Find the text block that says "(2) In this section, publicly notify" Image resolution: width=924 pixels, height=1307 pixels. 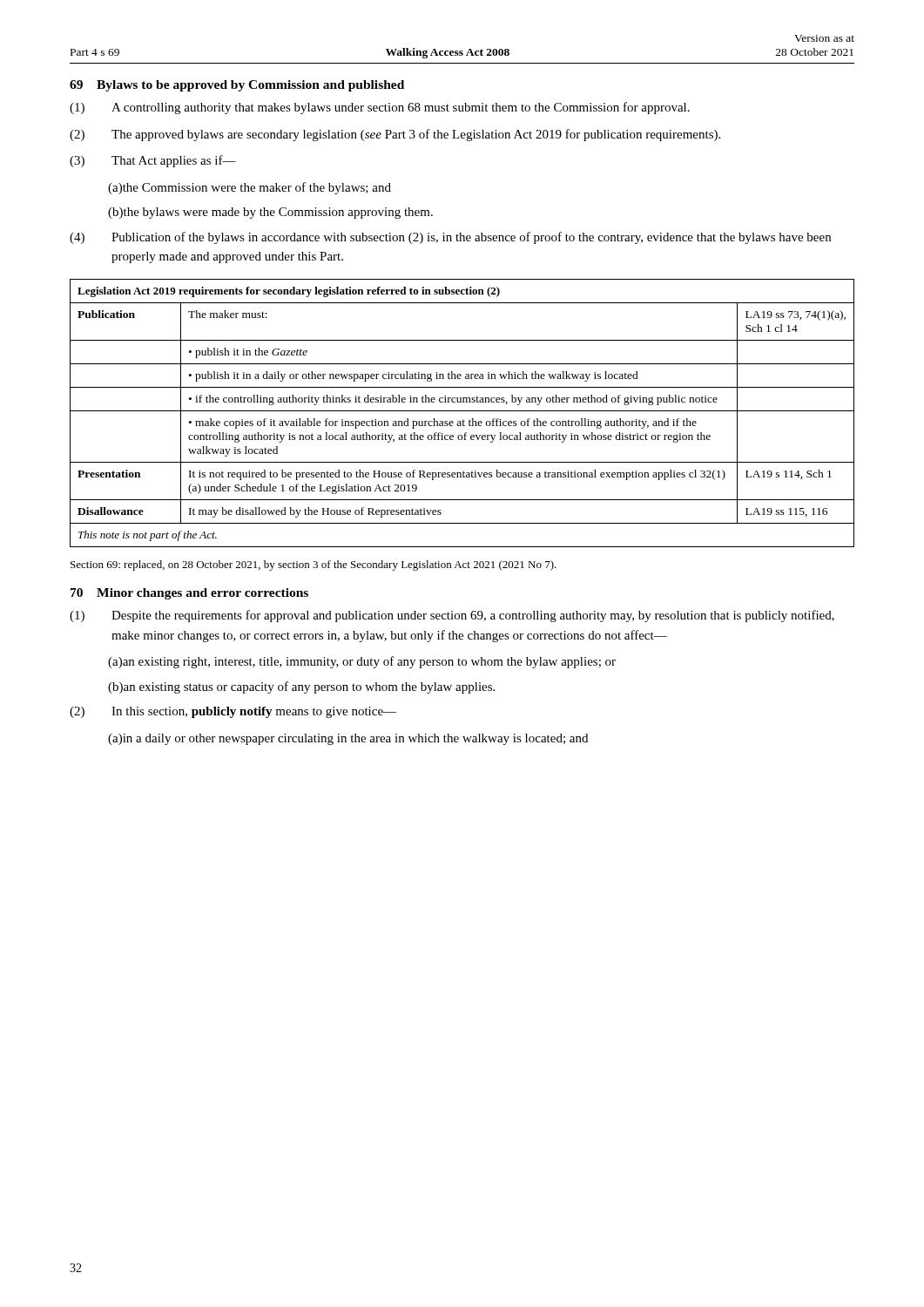point(233,712)
